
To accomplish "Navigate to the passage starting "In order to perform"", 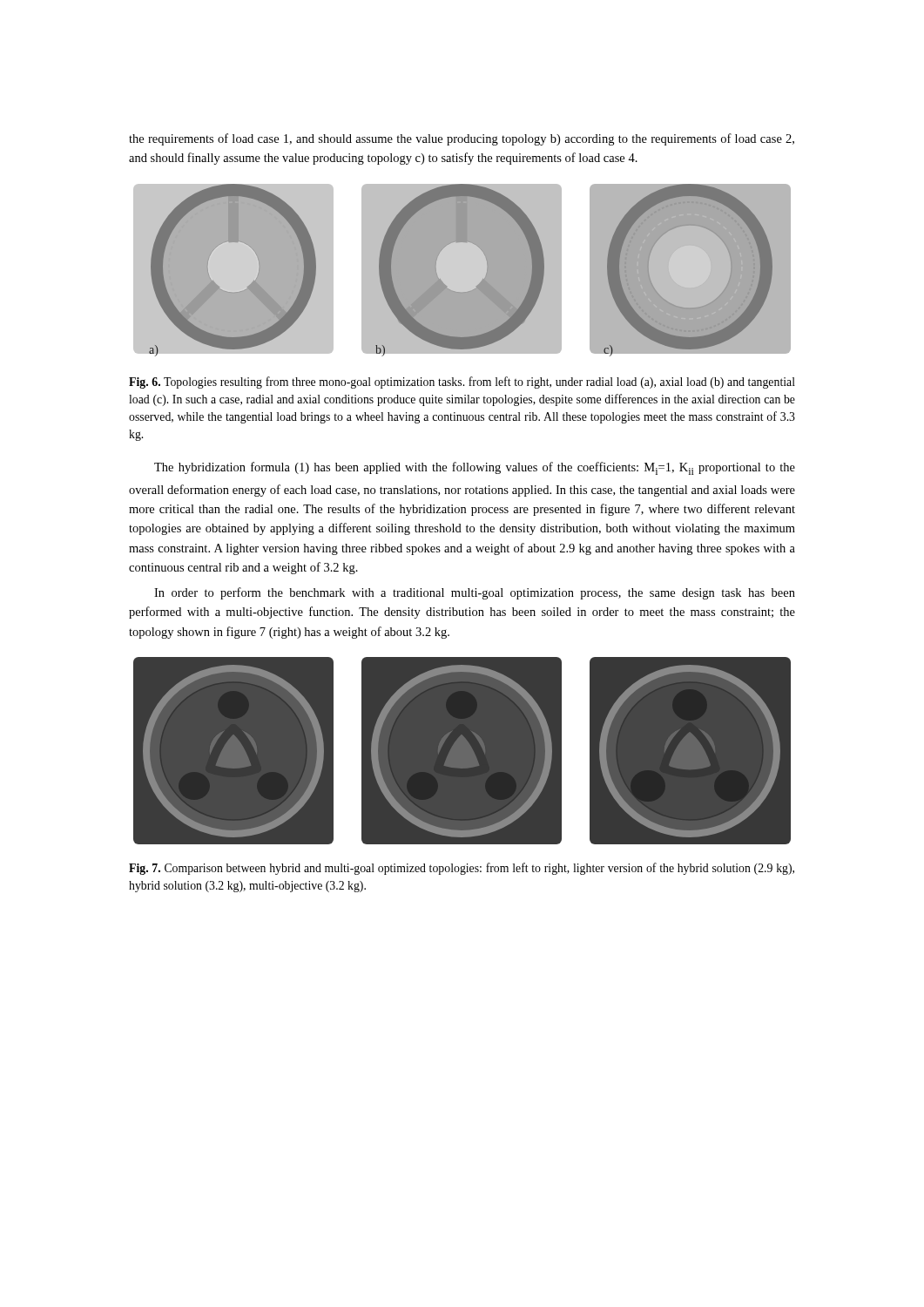I will tap(462, 612).
